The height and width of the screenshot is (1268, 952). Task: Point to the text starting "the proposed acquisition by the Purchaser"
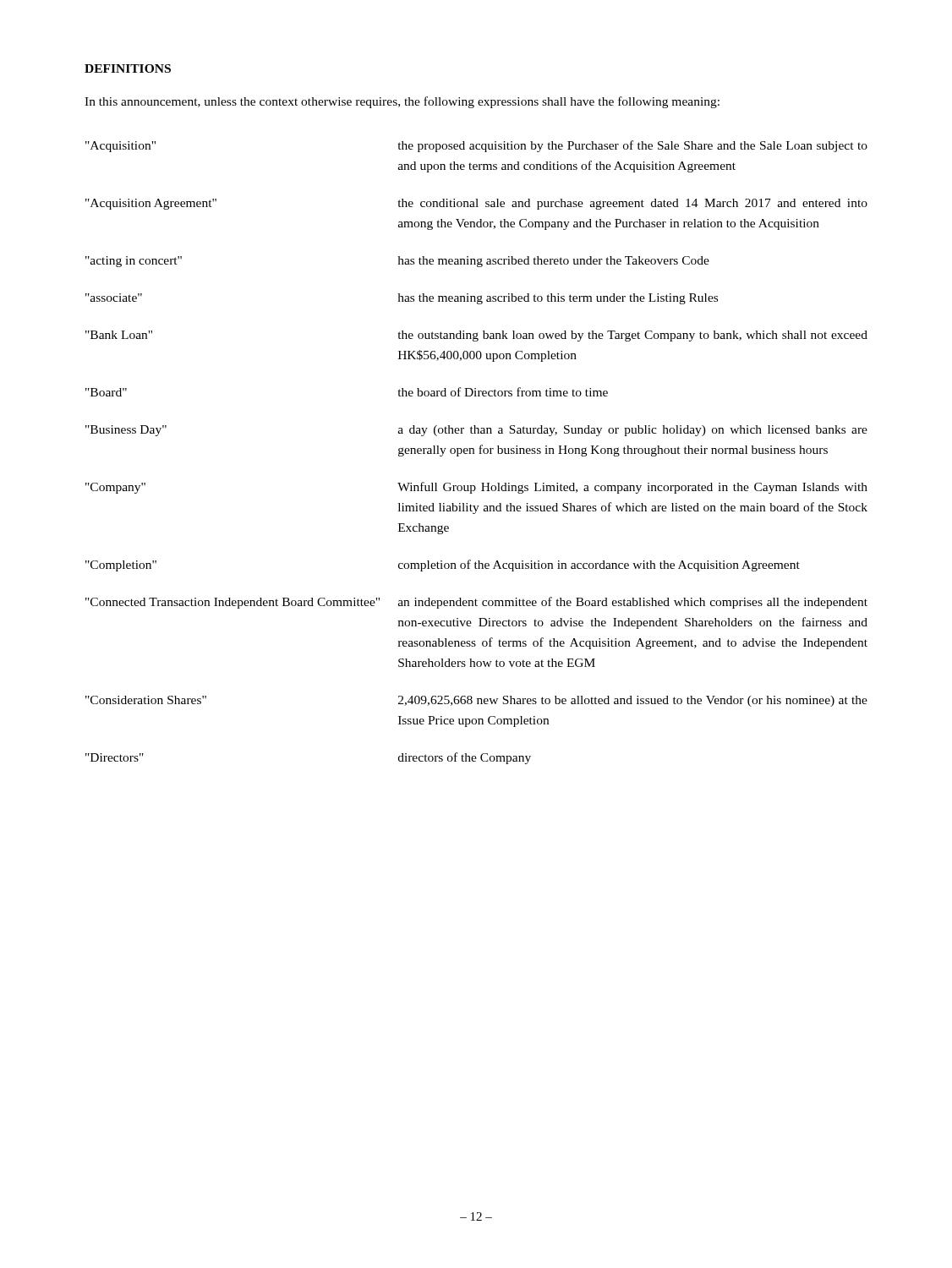(x=632, y=155)
